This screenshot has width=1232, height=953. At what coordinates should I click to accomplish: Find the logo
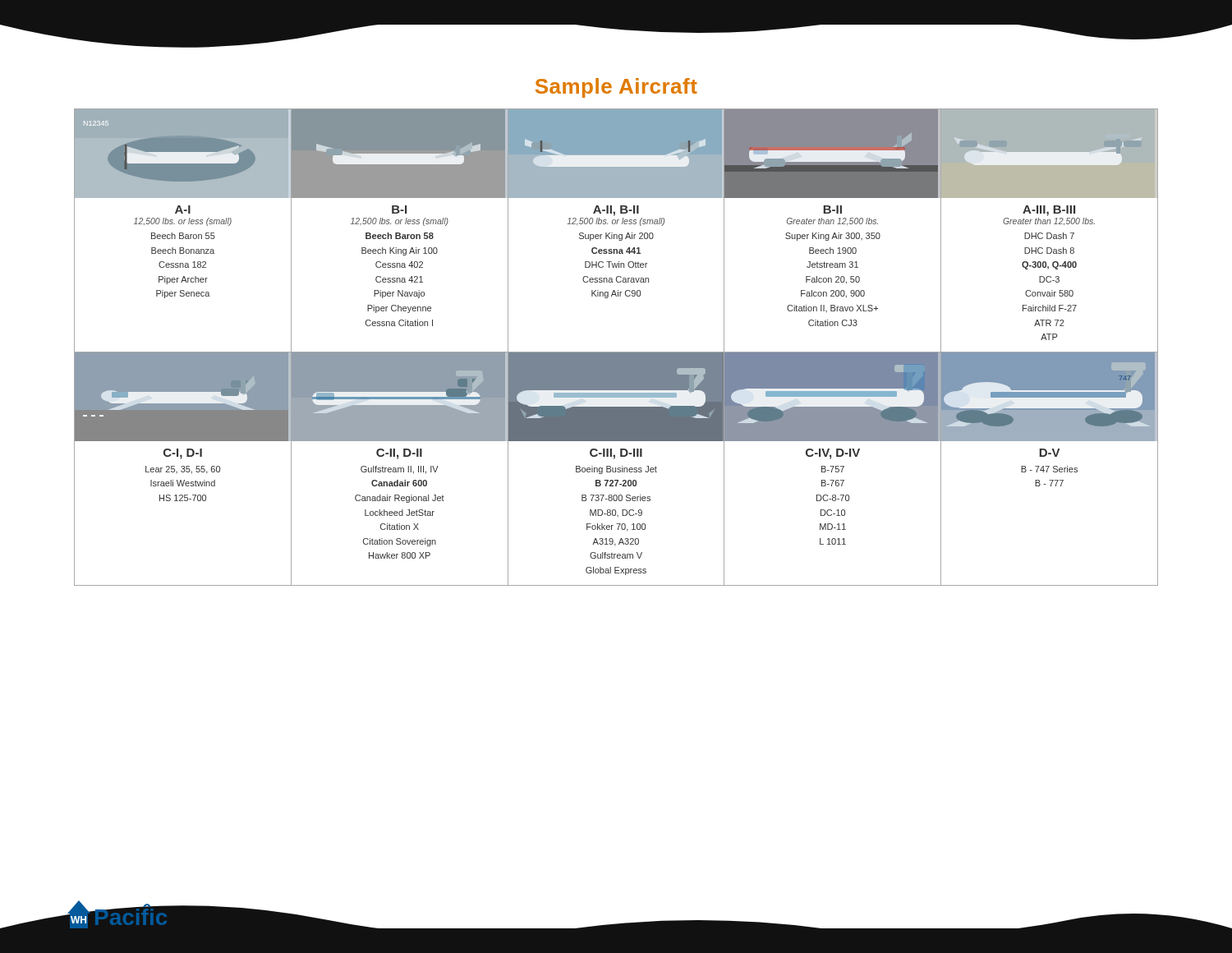pyautogui.click(x=141, y=915)
